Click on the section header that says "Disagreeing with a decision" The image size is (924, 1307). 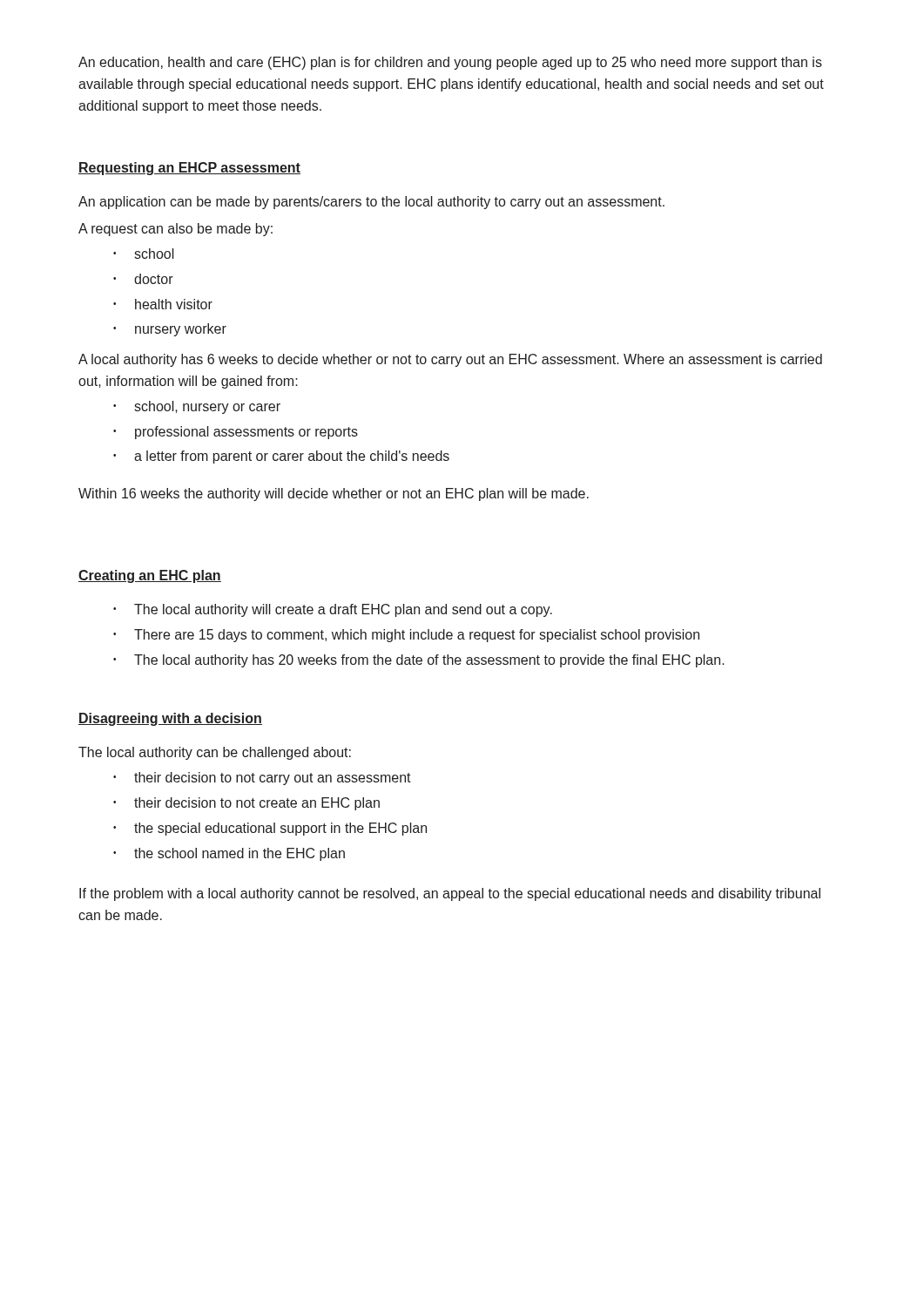(170, 719)
